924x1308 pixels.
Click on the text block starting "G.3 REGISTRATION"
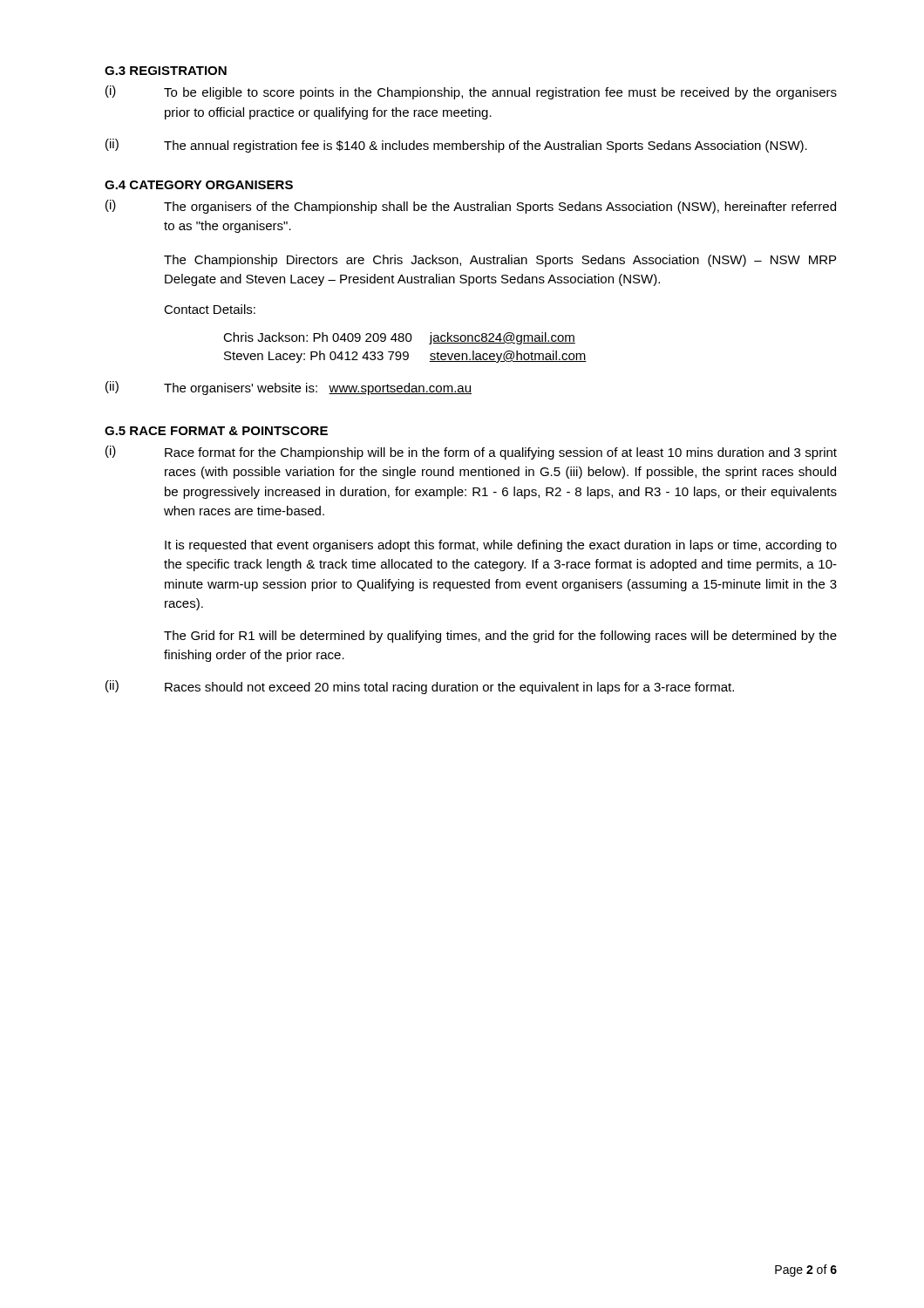tap(166, 70)
